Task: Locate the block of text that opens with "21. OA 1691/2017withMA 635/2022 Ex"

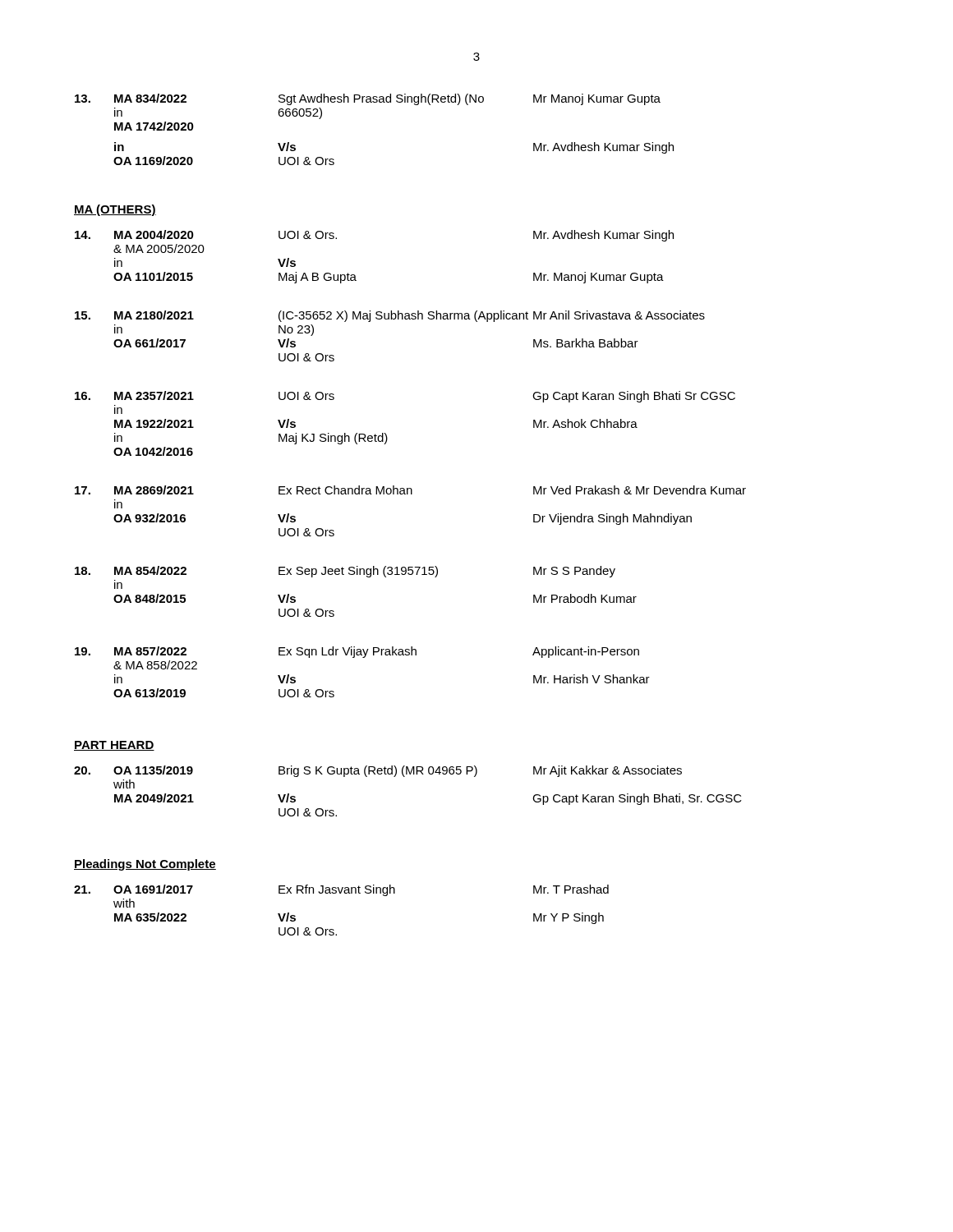Action: [341, 890]
